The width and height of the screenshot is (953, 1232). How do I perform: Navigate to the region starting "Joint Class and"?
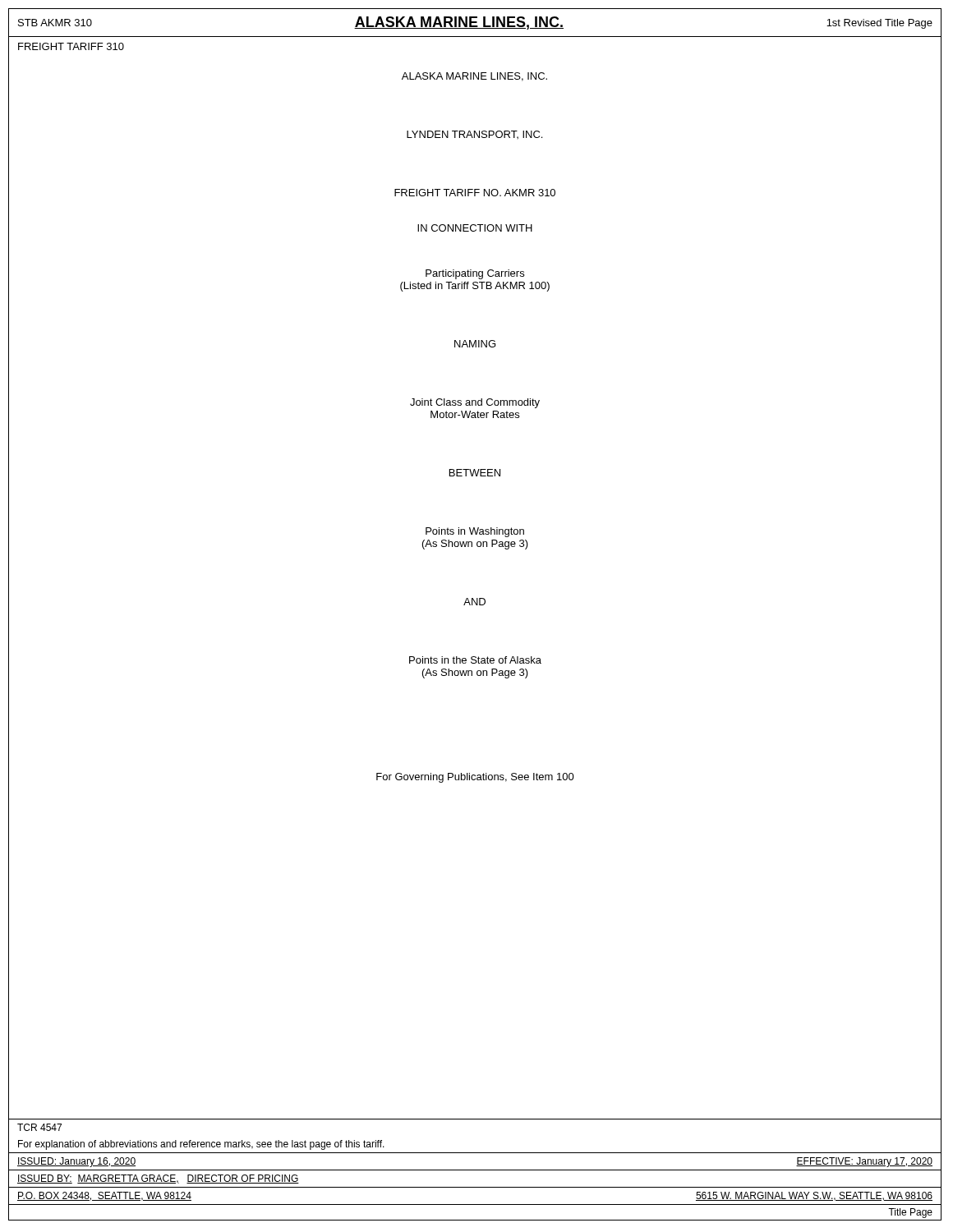pos(475,408)
